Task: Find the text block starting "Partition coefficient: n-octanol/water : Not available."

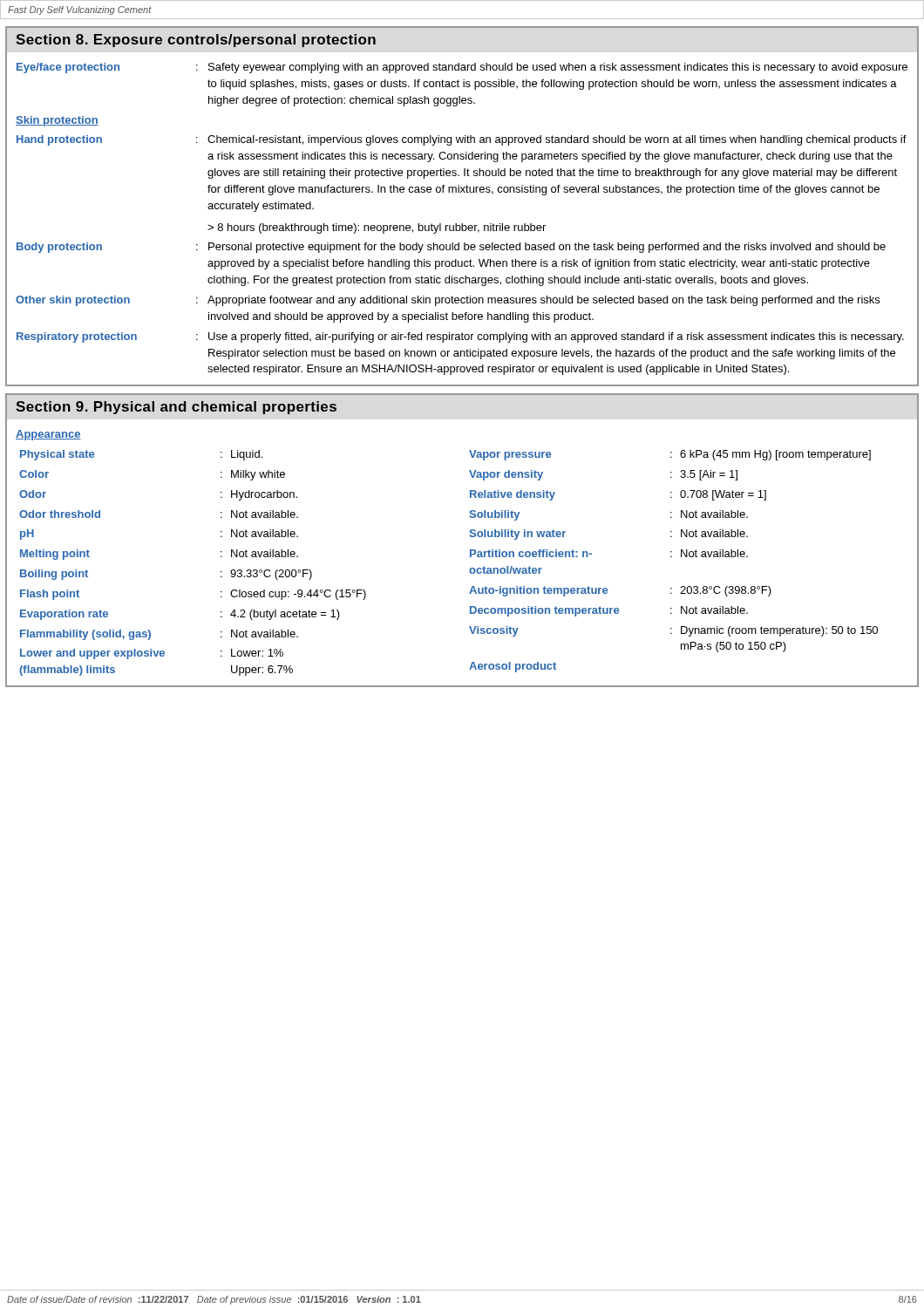Action: point(687,563)
